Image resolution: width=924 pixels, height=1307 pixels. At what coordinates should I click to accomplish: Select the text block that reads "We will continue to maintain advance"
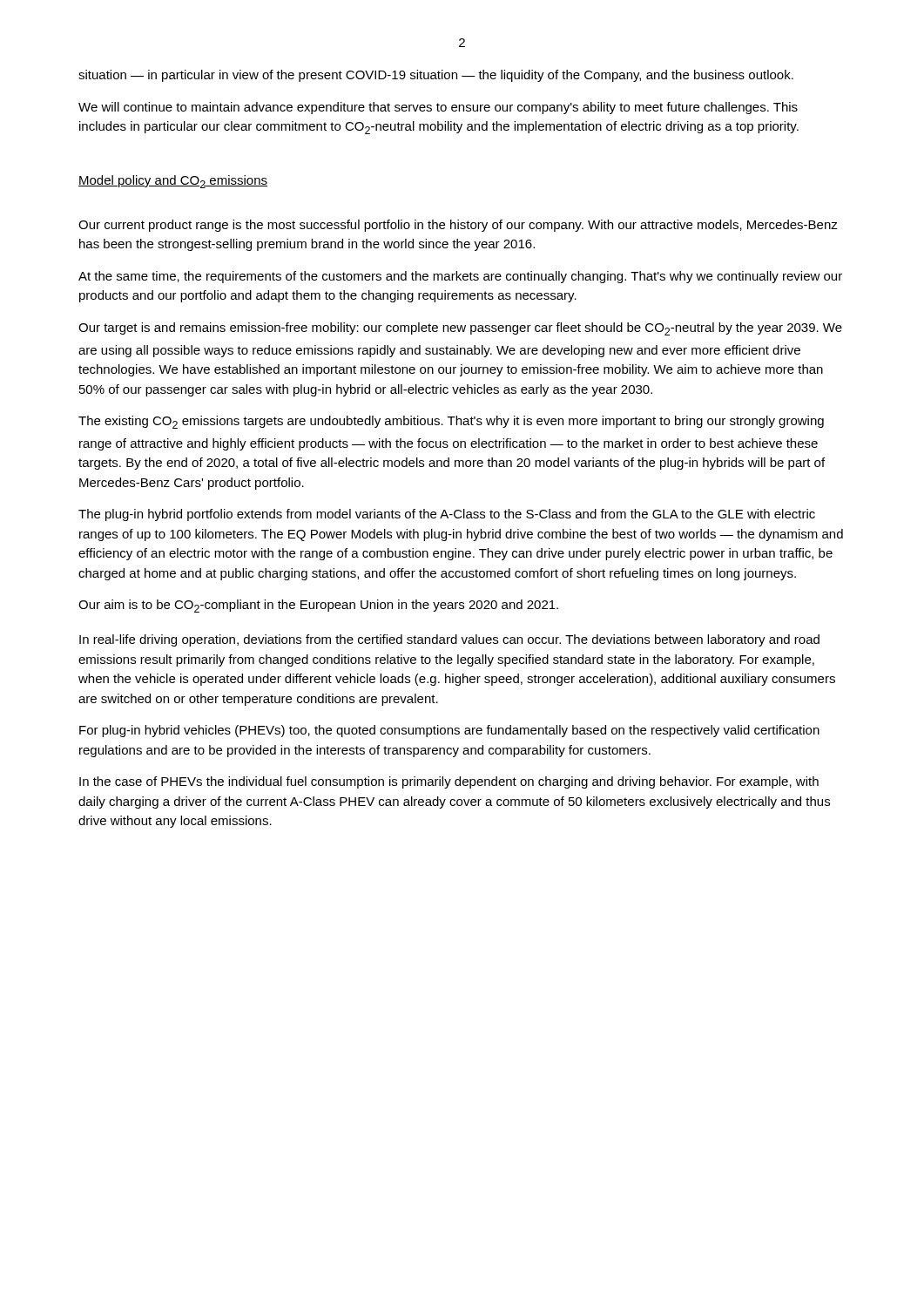point(462,118)
